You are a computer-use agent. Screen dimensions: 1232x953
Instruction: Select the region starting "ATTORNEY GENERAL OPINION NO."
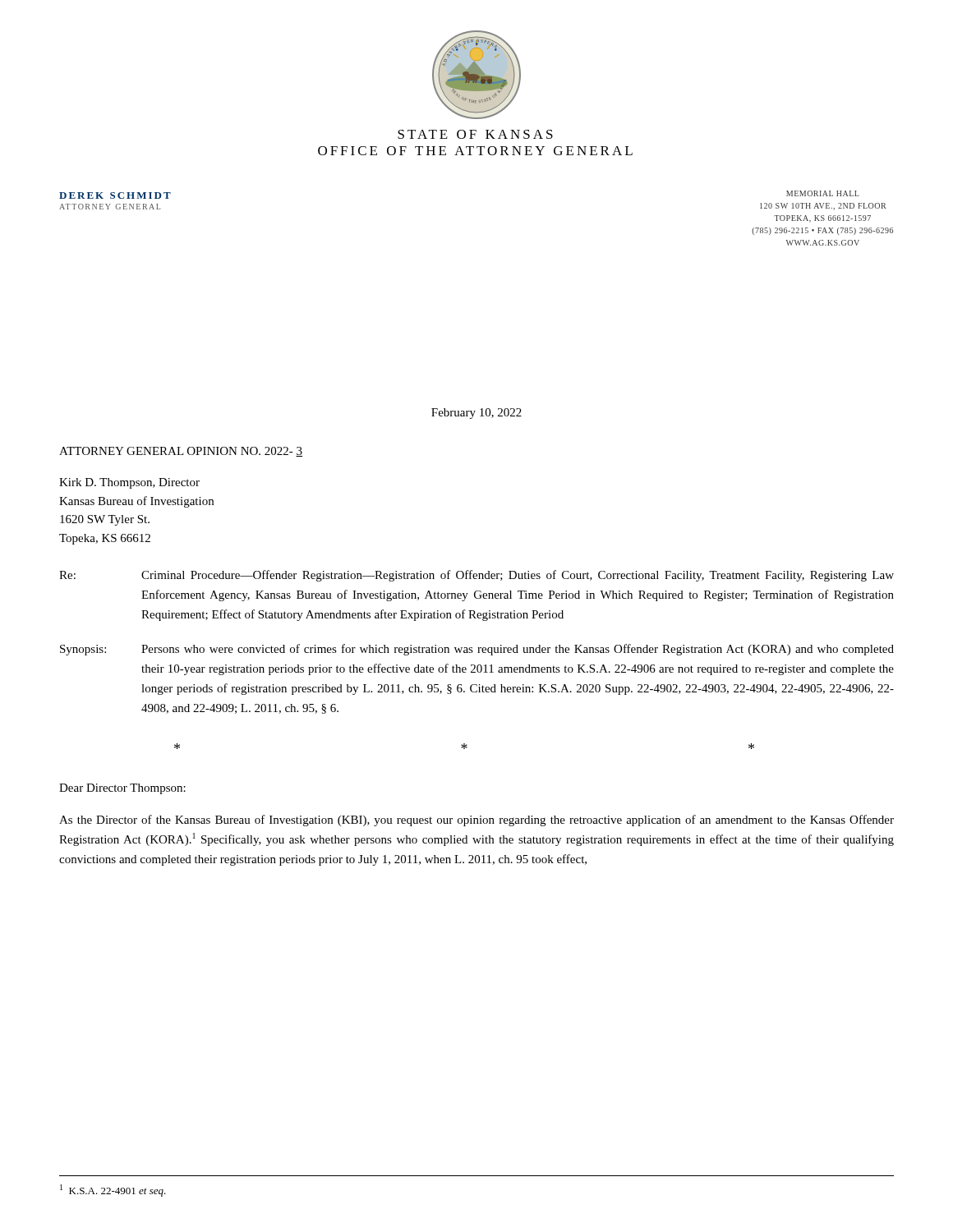tap(181, 451)
